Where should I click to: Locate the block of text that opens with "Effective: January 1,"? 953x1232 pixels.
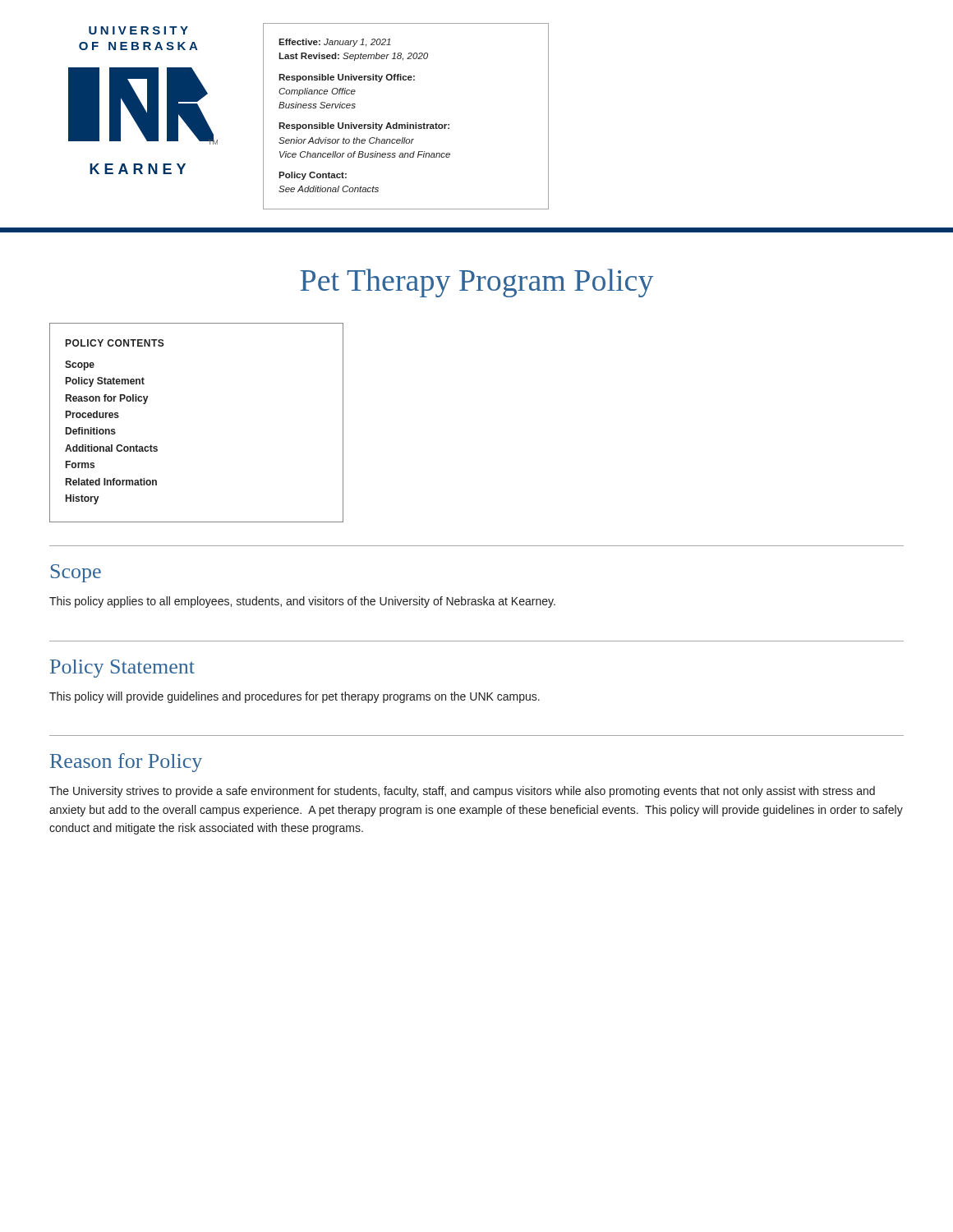406,116
